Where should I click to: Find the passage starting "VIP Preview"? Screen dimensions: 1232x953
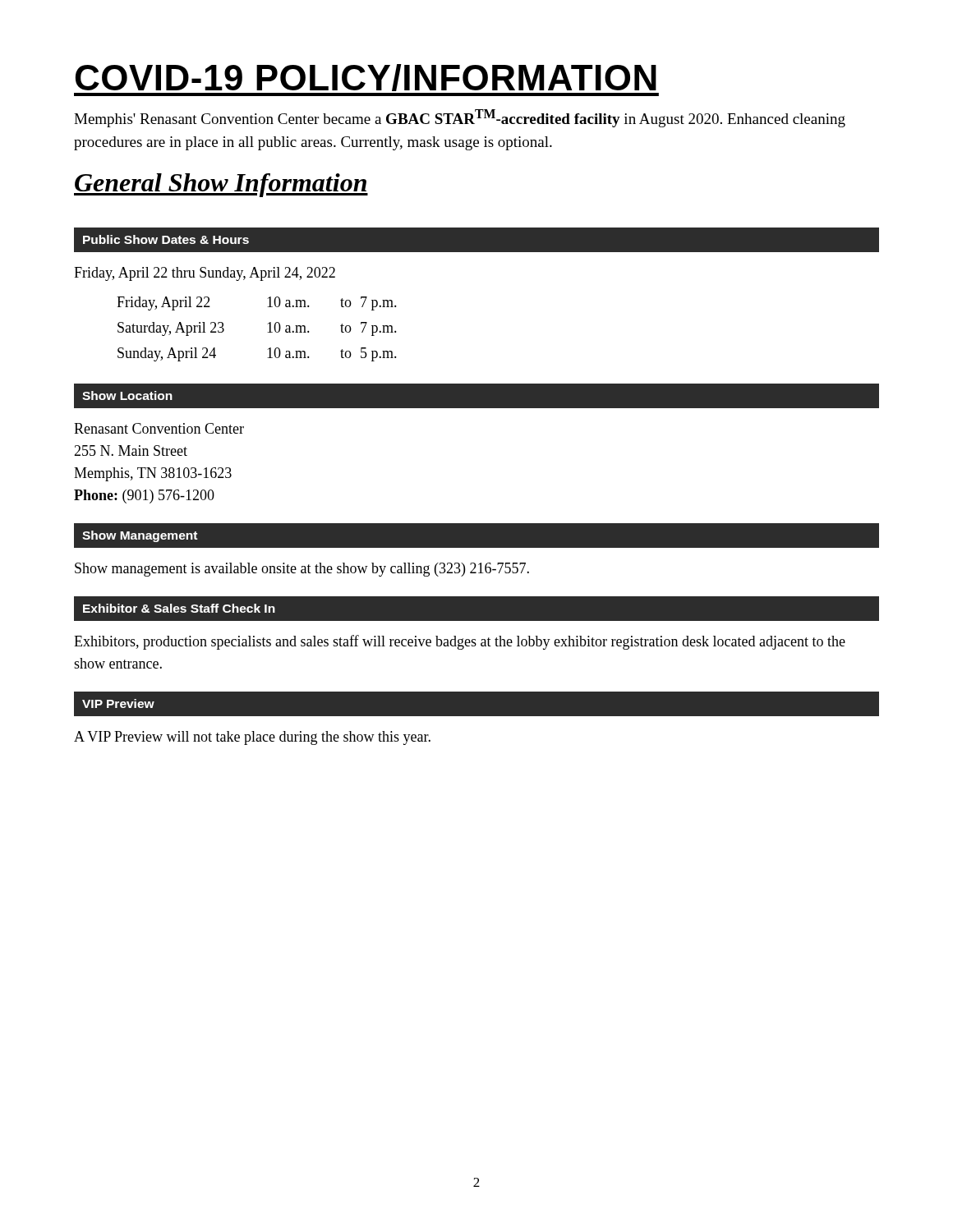[118, 704]
